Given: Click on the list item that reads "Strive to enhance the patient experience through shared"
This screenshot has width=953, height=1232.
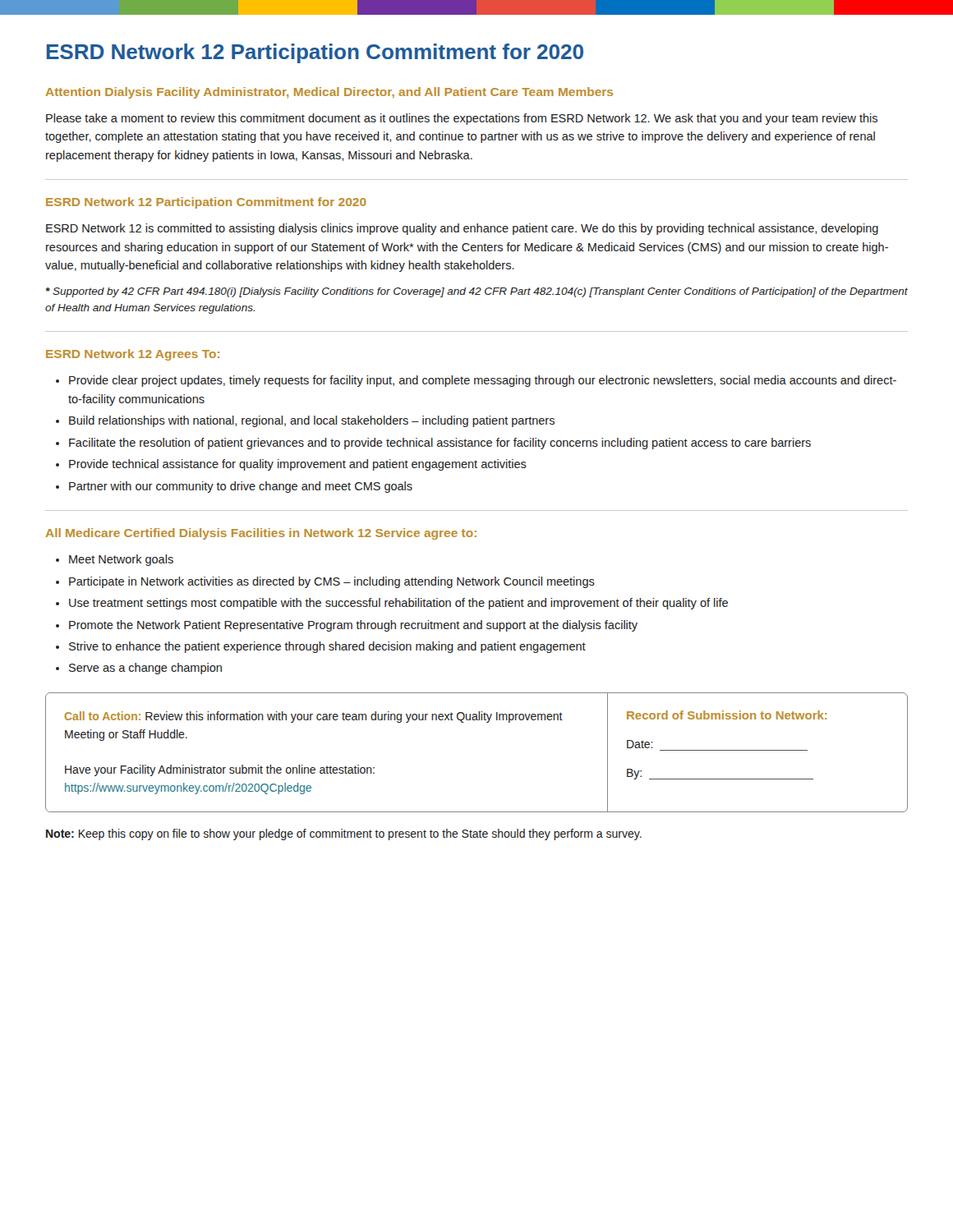Looking at the screenshot, I should (x=488, y=647).
